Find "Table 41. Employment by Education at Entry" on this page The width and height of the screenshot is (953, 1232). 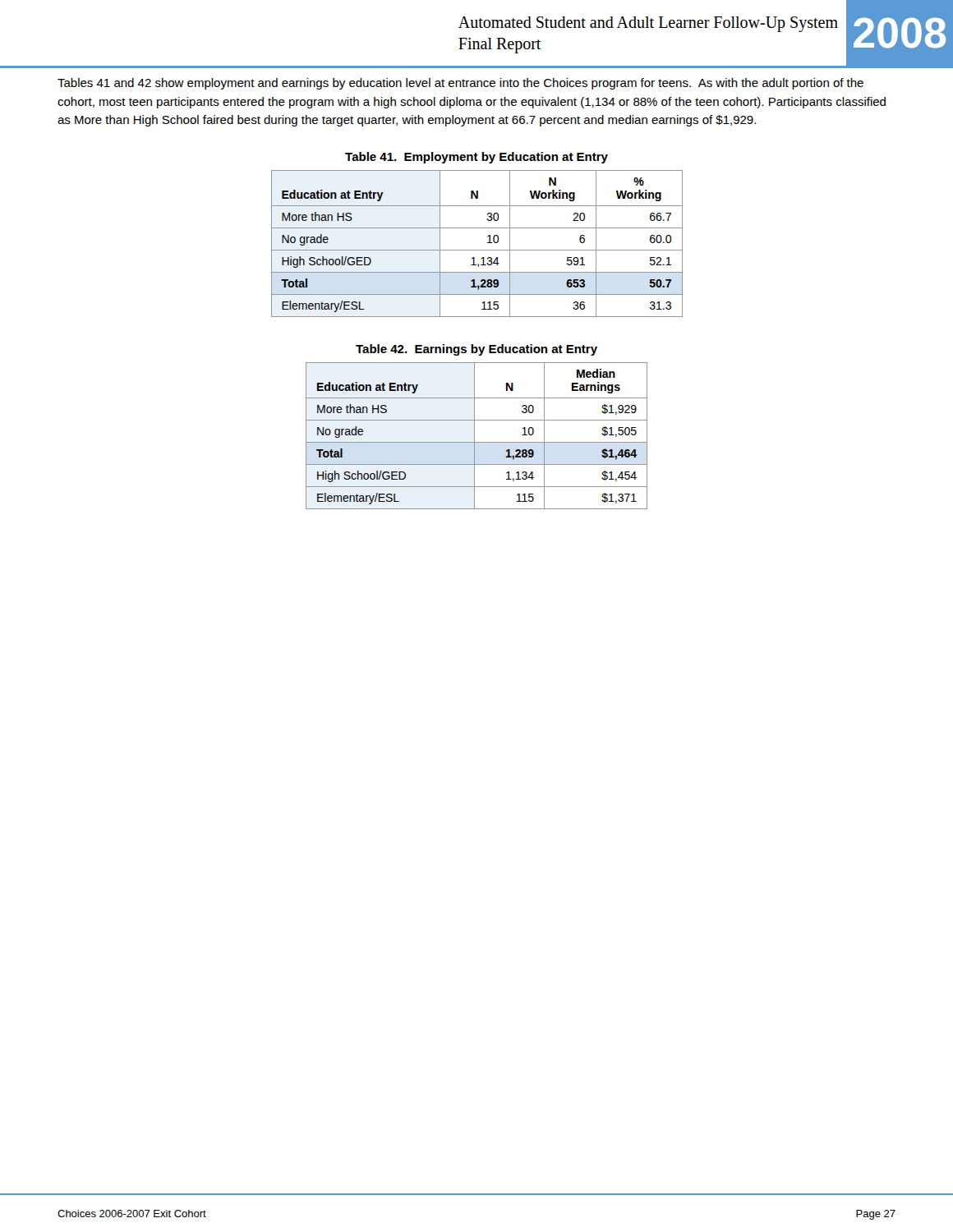(476, 156)
